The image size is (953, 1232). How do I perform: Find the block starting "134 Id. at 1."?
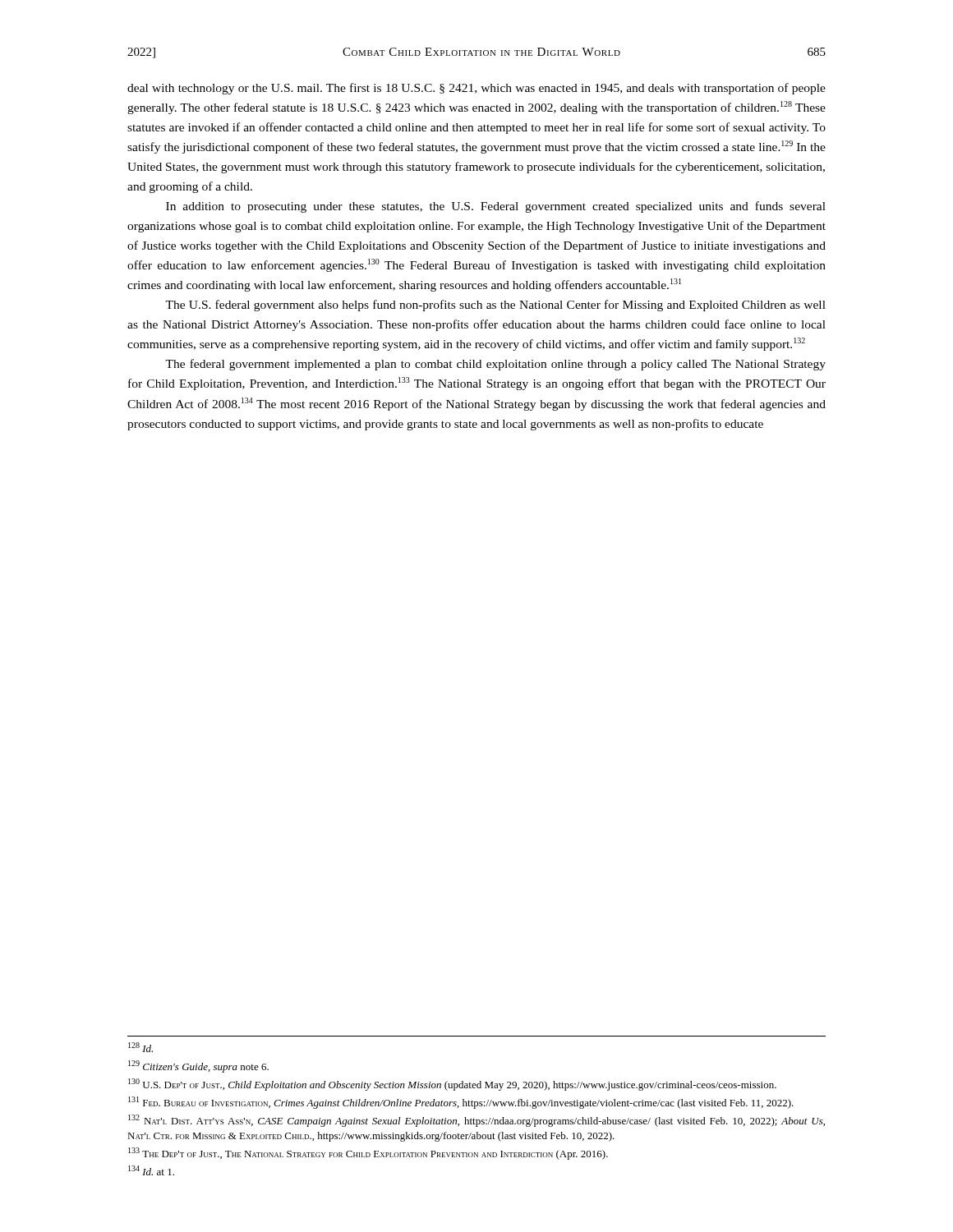151,1171
